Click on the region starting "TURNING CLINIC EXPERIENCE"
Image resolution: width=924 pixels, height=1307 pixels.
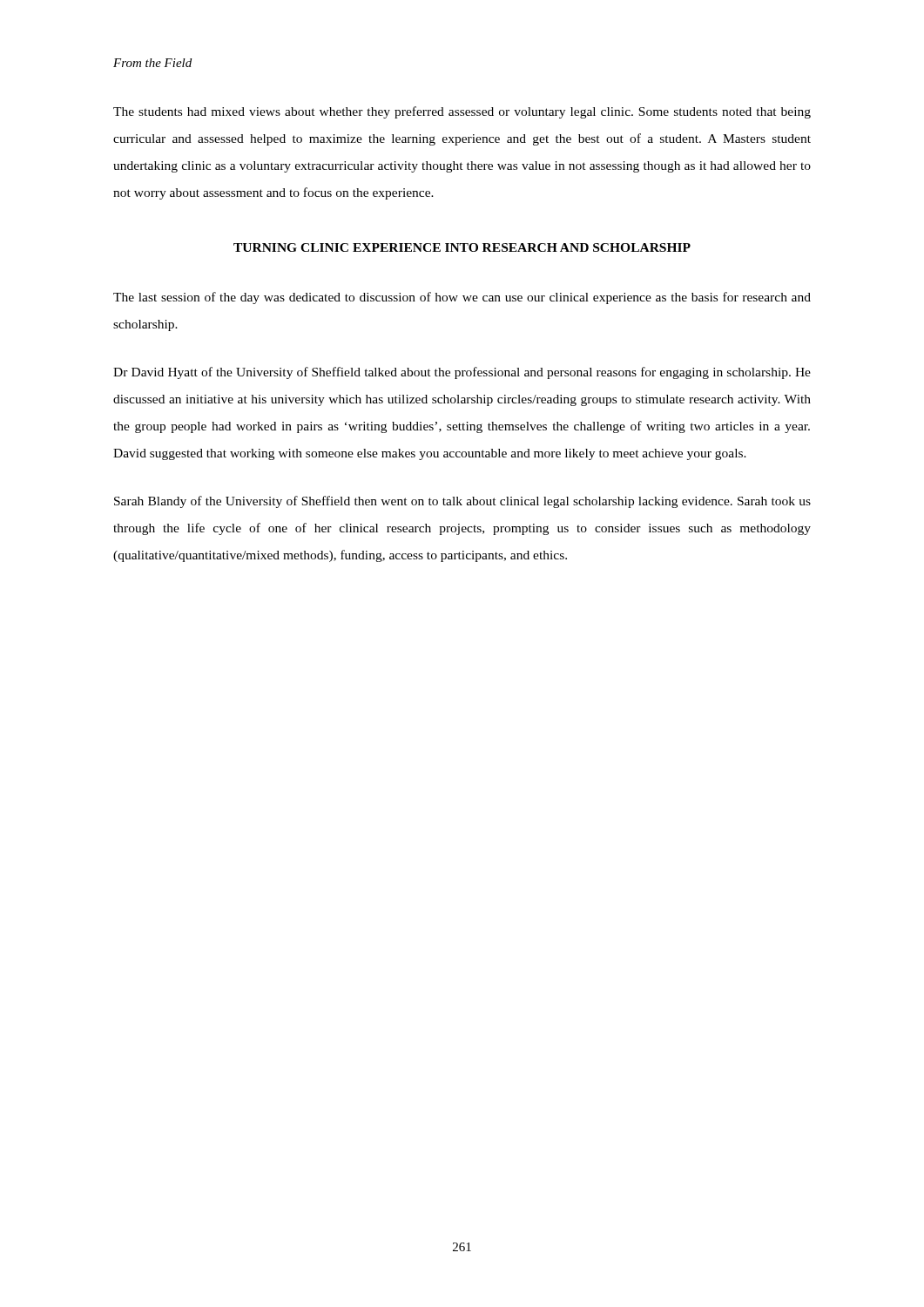(462, 247)
